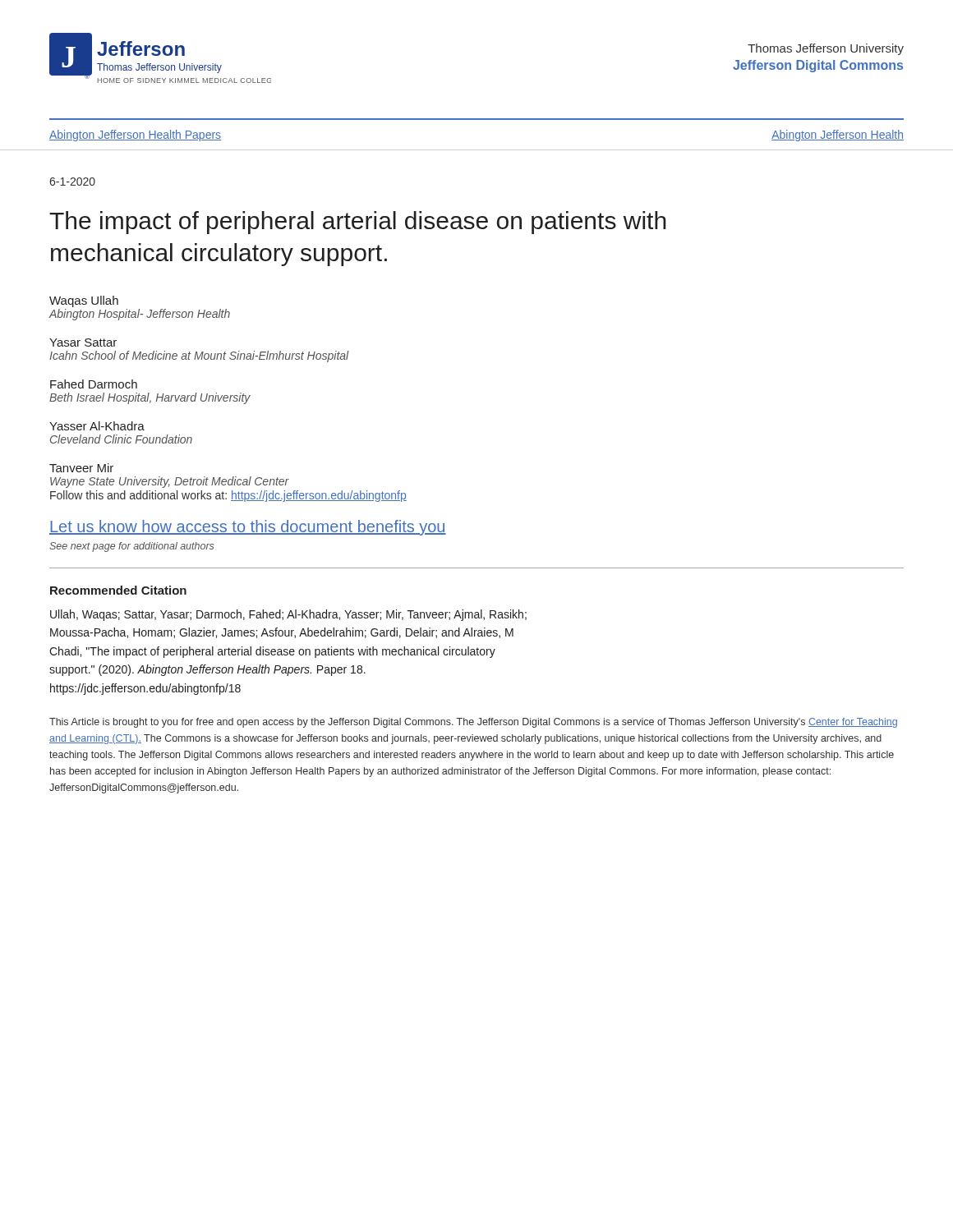The image size is (953, 1232).
Task: Click on the text block that reads "Yasar Sattar Icahn School of Medicine at"
Action: coord(83,342)
